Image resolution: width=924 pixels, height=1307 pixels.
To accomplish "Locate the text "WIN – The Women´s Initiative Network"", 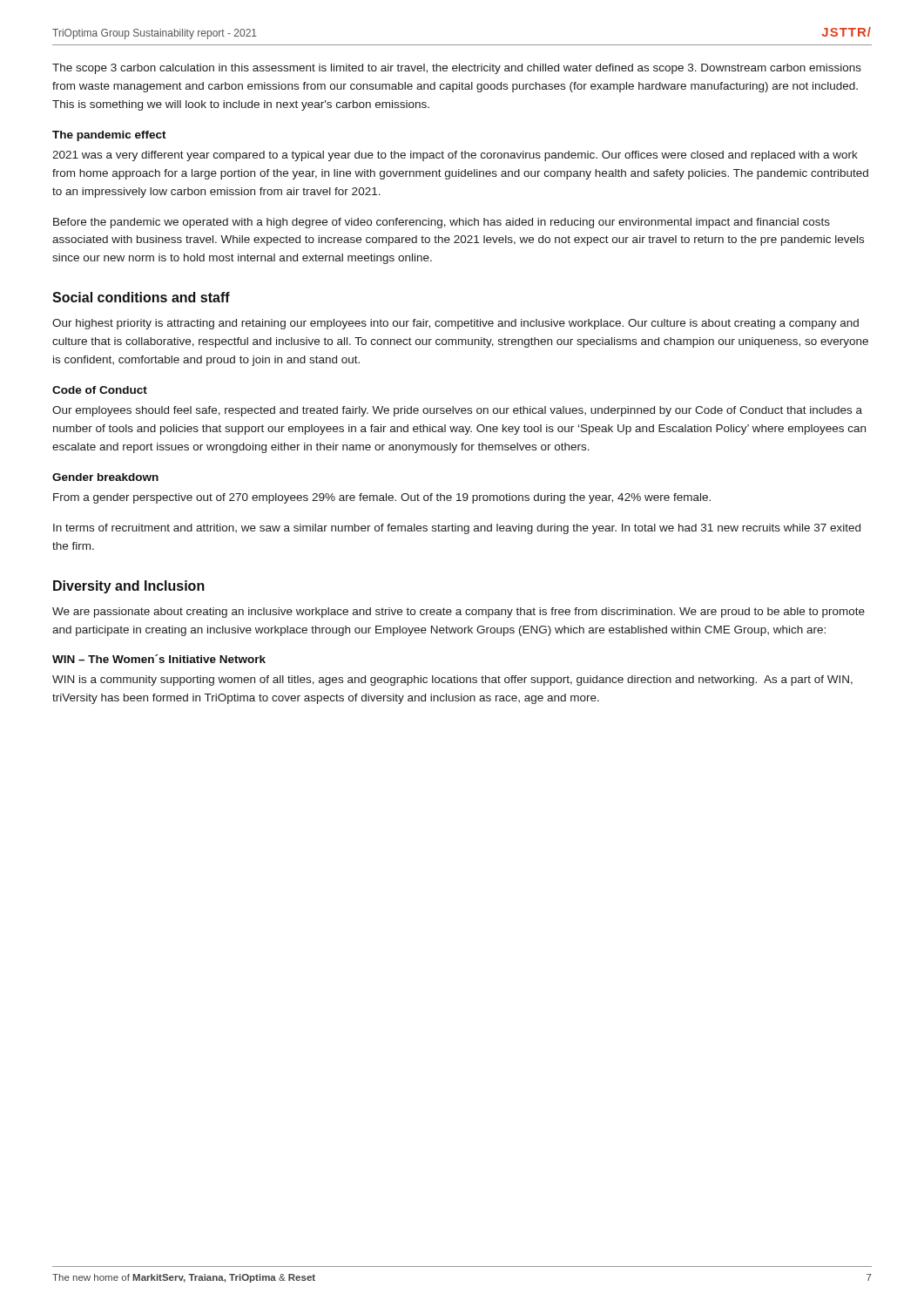I will coord(159,660).
